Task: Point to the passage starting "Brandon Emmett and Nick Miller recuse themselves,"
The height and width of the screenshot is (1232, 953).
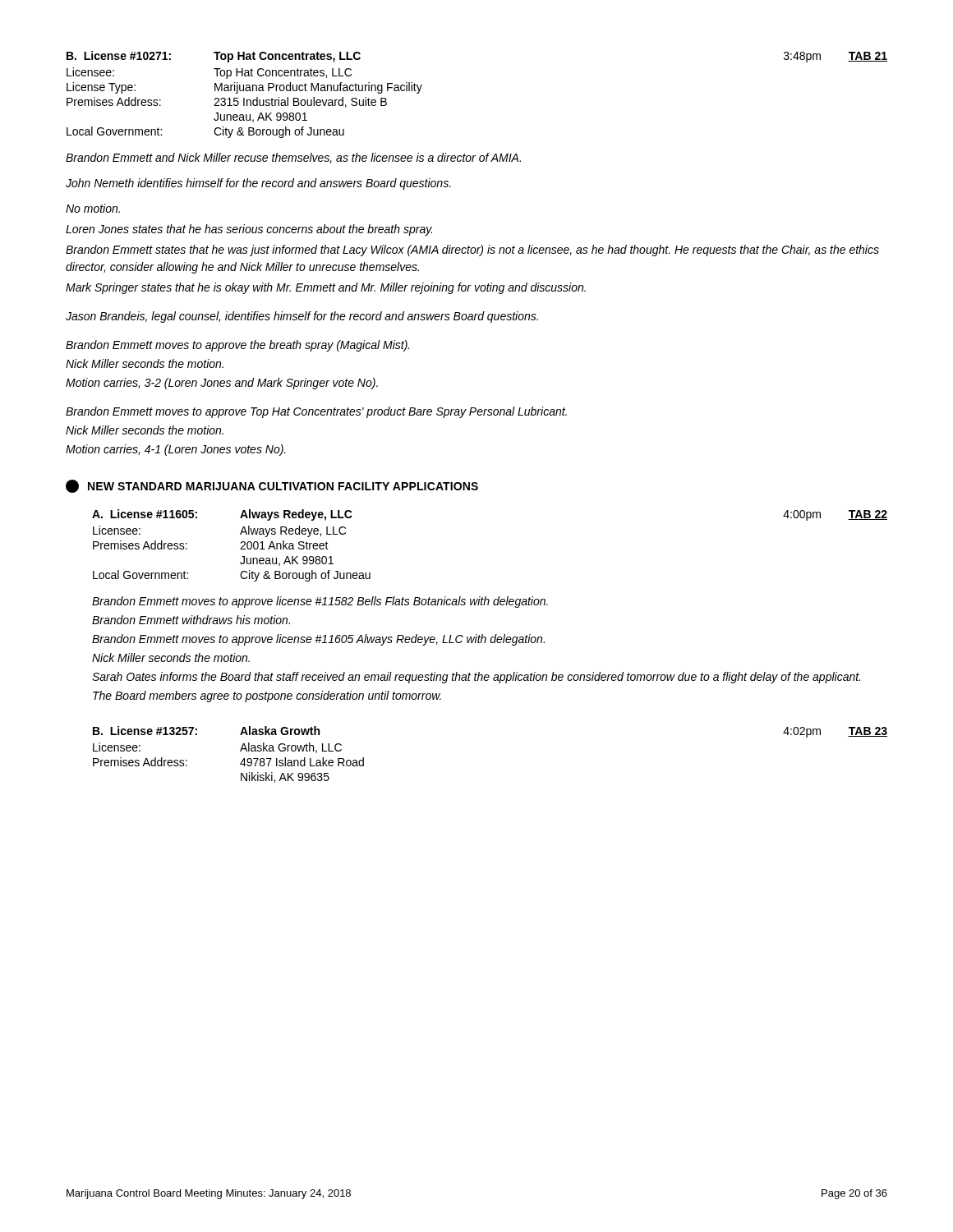Action: tap(476, 158)
